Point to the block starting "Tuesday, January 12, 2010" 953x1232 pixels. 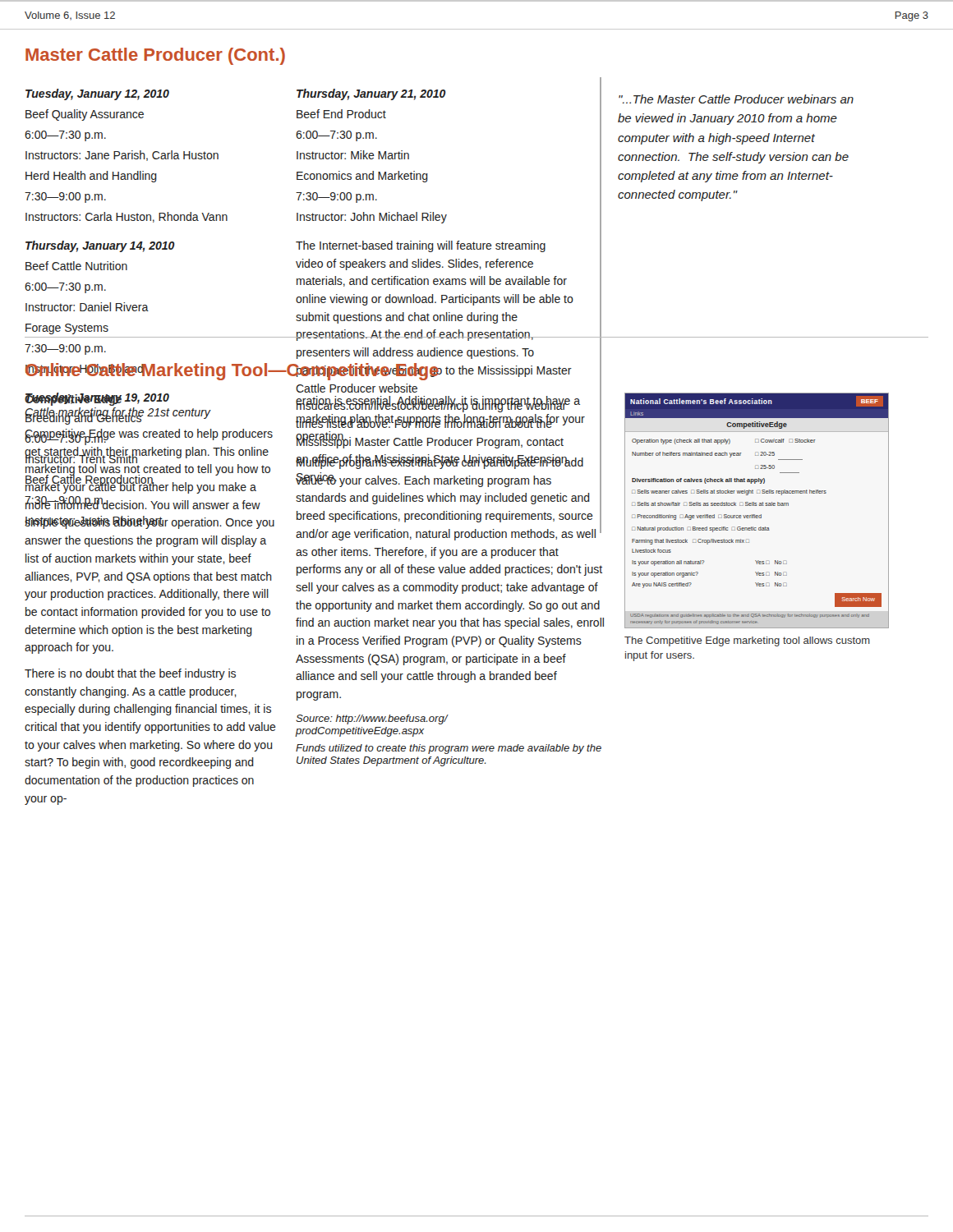coord(148,156)
